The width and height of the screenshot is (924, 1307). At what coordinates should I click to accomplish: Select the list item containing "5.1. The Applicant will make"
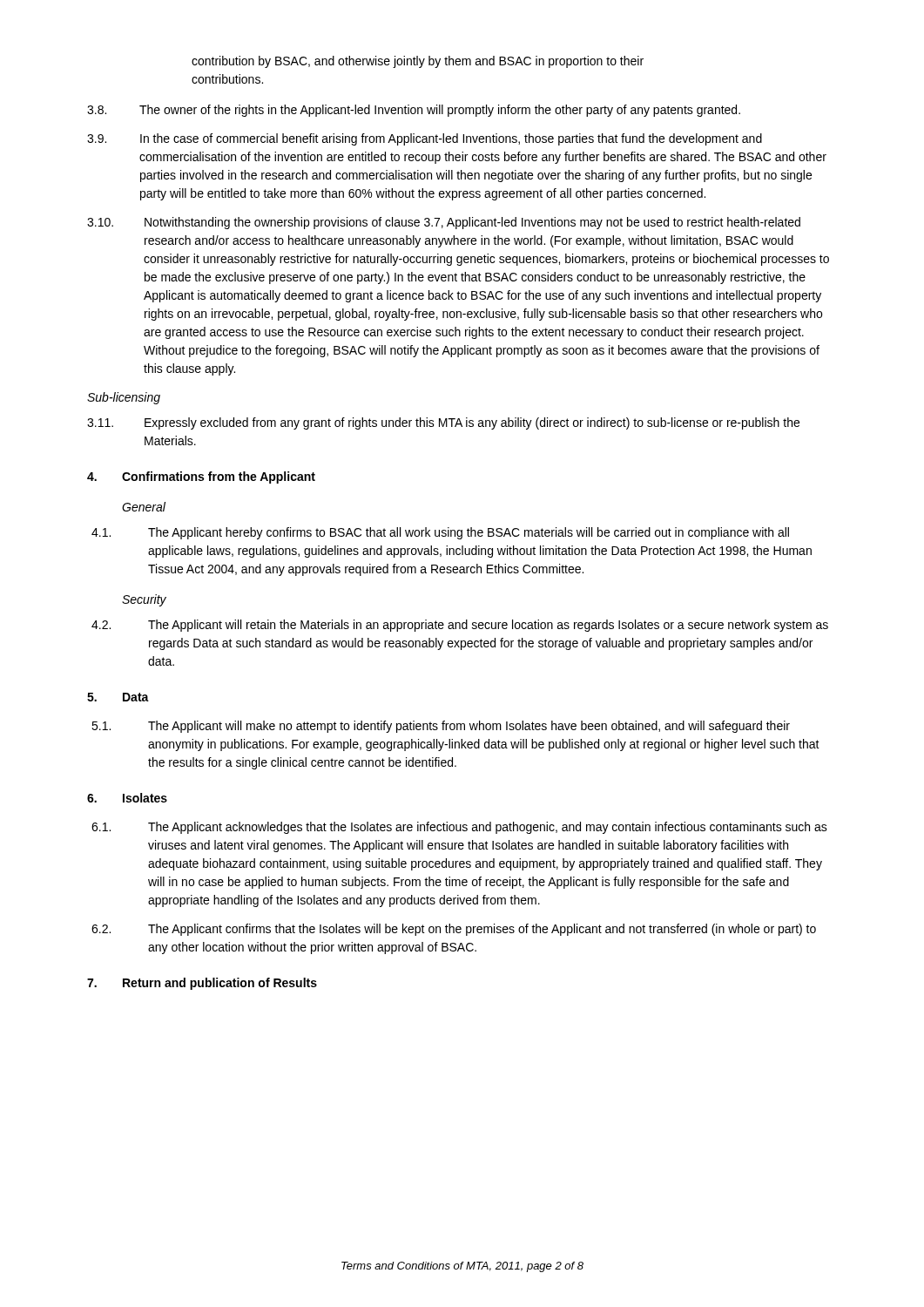[x=462, y=745]
